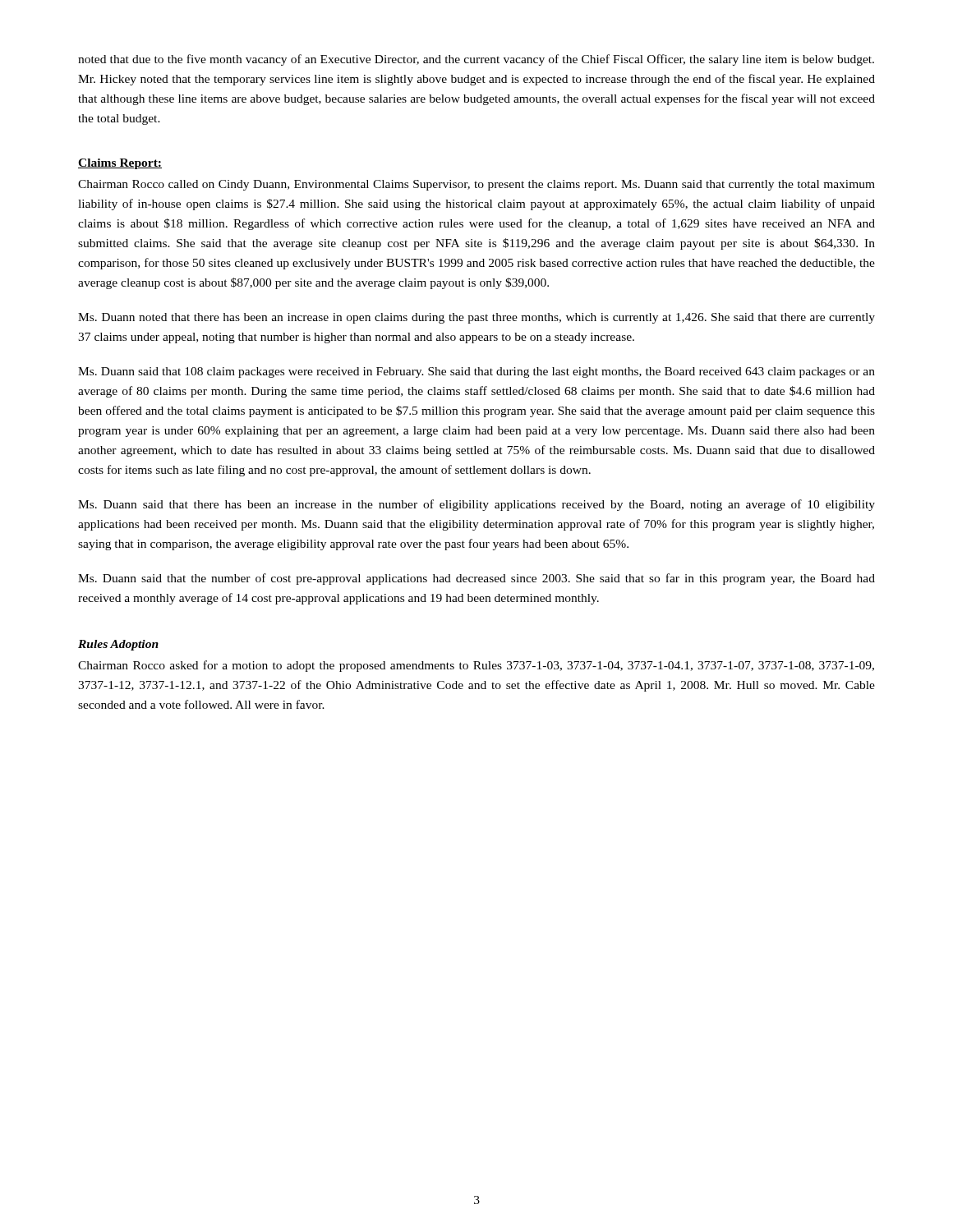Click where it says "Rules Adoption"
This screenshot has width=953, height=1232.
click(x=118, y=645)
